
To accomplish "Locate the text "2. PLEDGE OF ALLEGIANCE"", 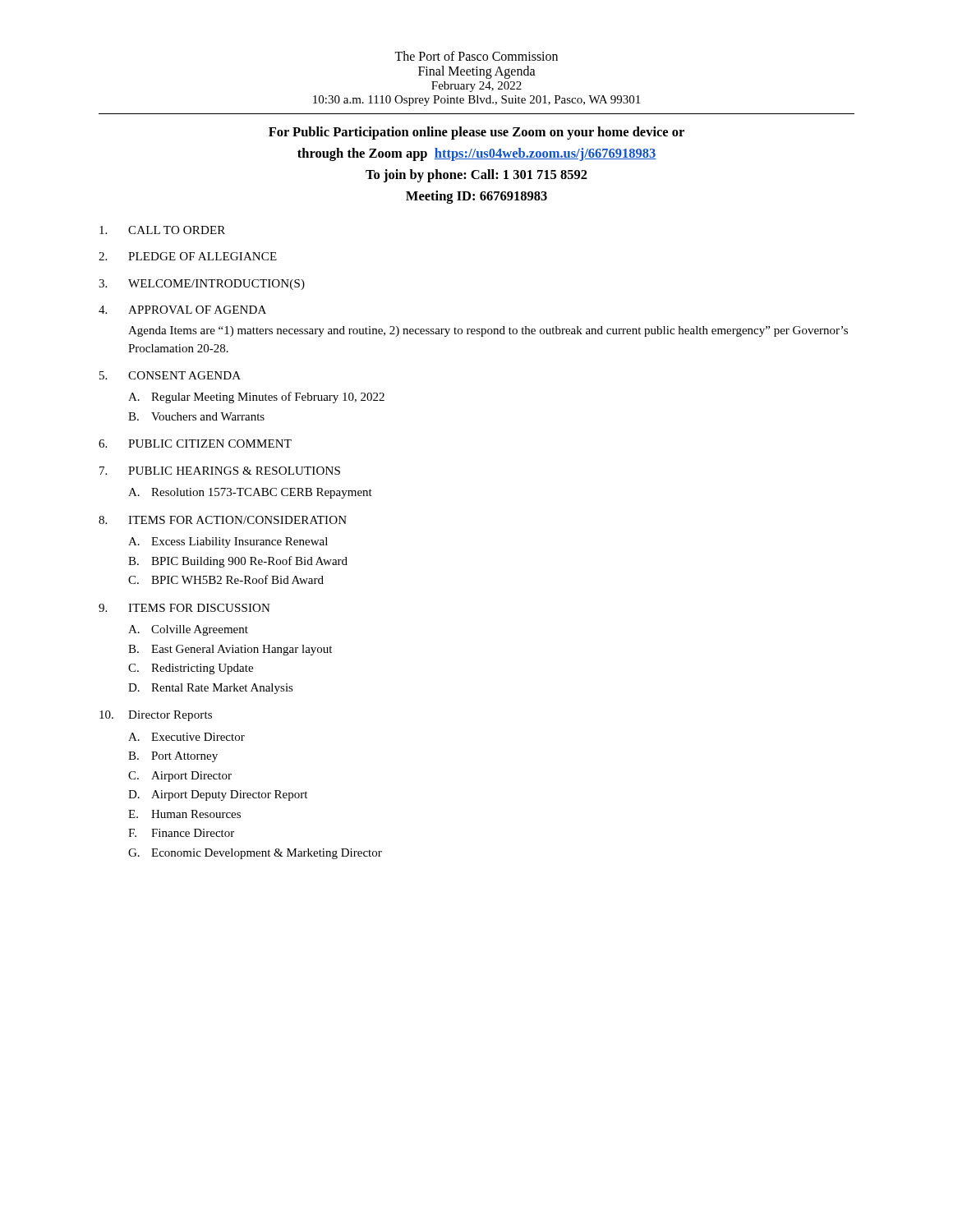I will pos(188,256).
